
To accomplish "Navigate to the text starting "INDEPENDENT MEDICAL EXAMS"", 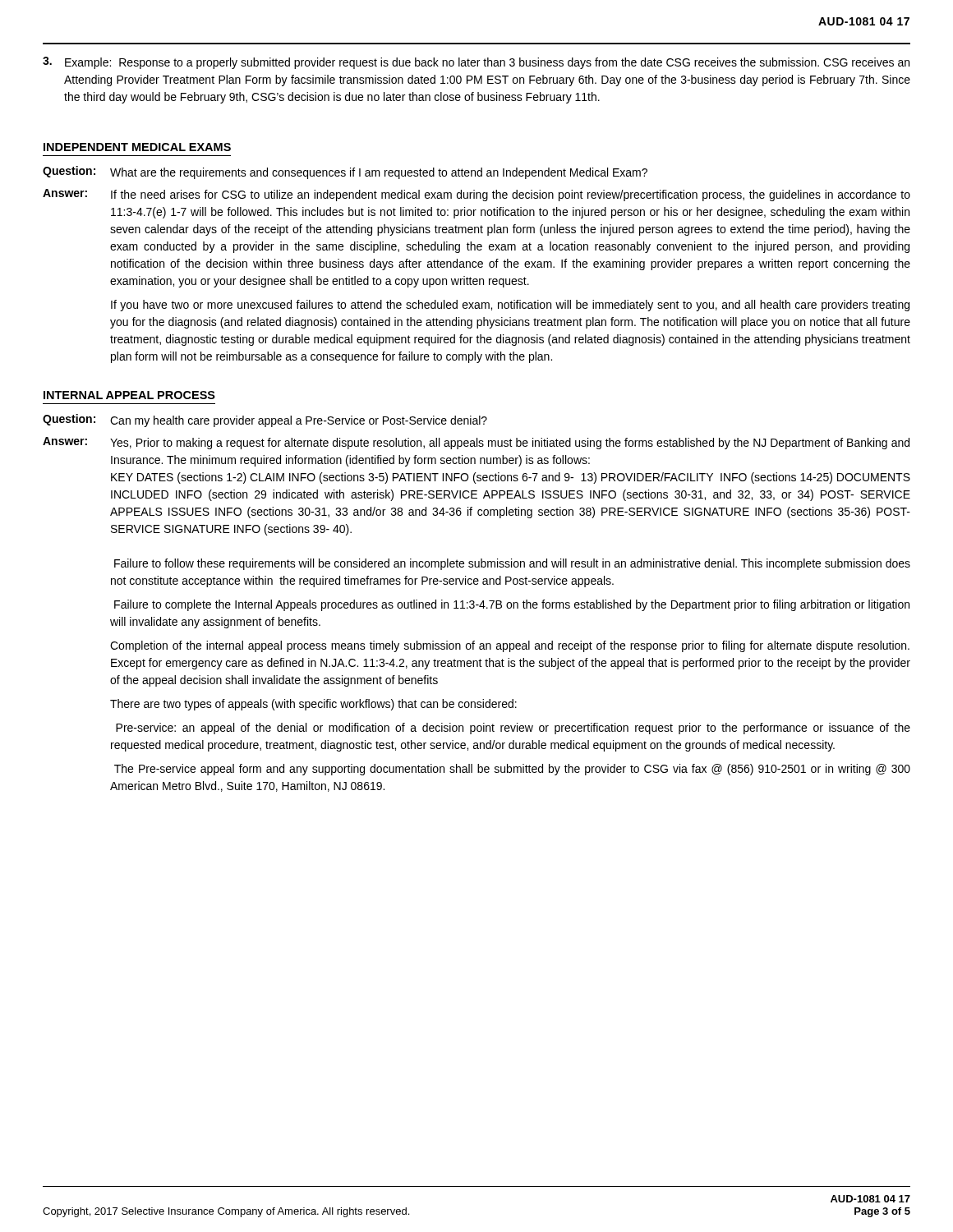I will coord(137,147).
